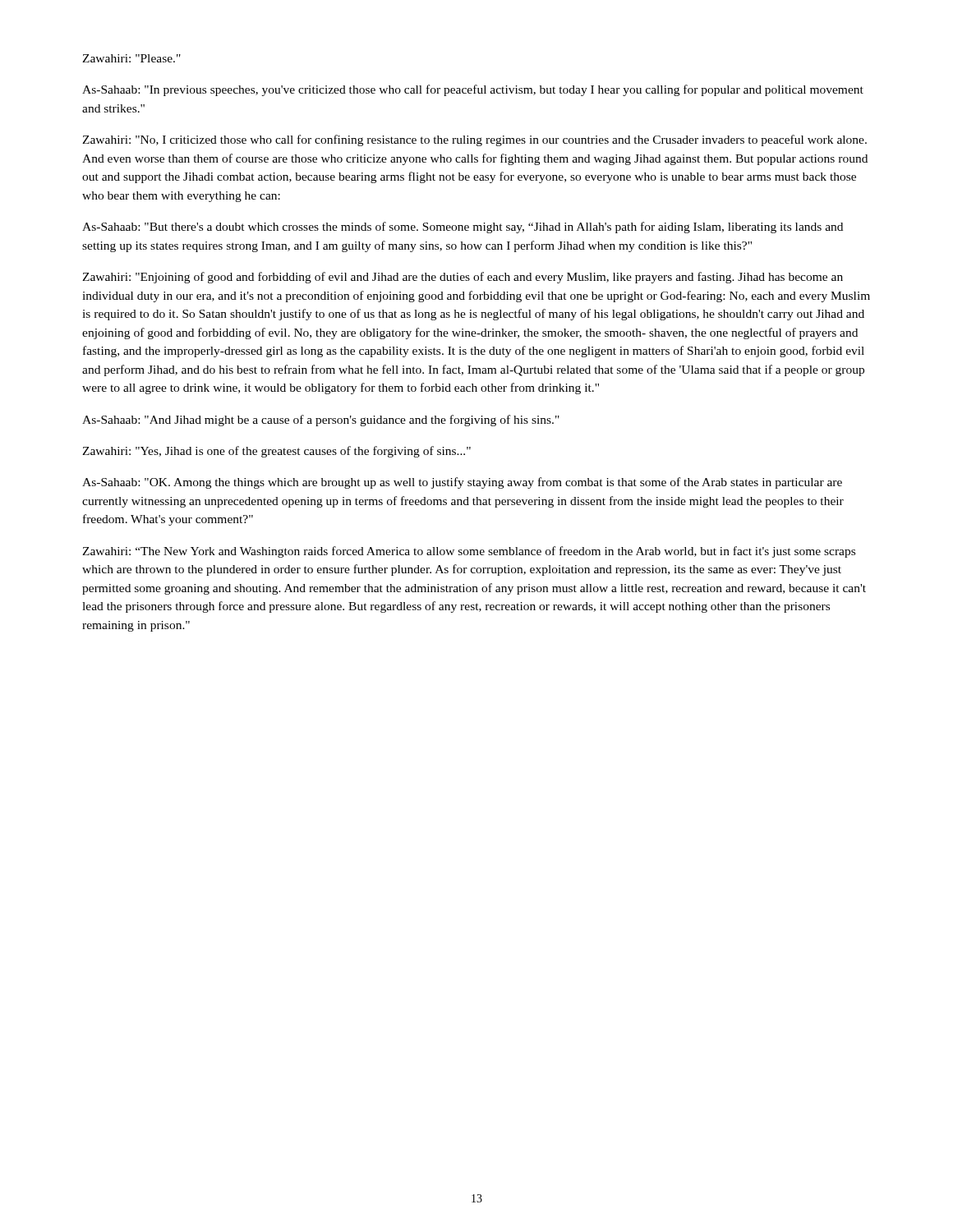Find the block starting "Zawahiri: "No, I criticized"

click(475, 167)
